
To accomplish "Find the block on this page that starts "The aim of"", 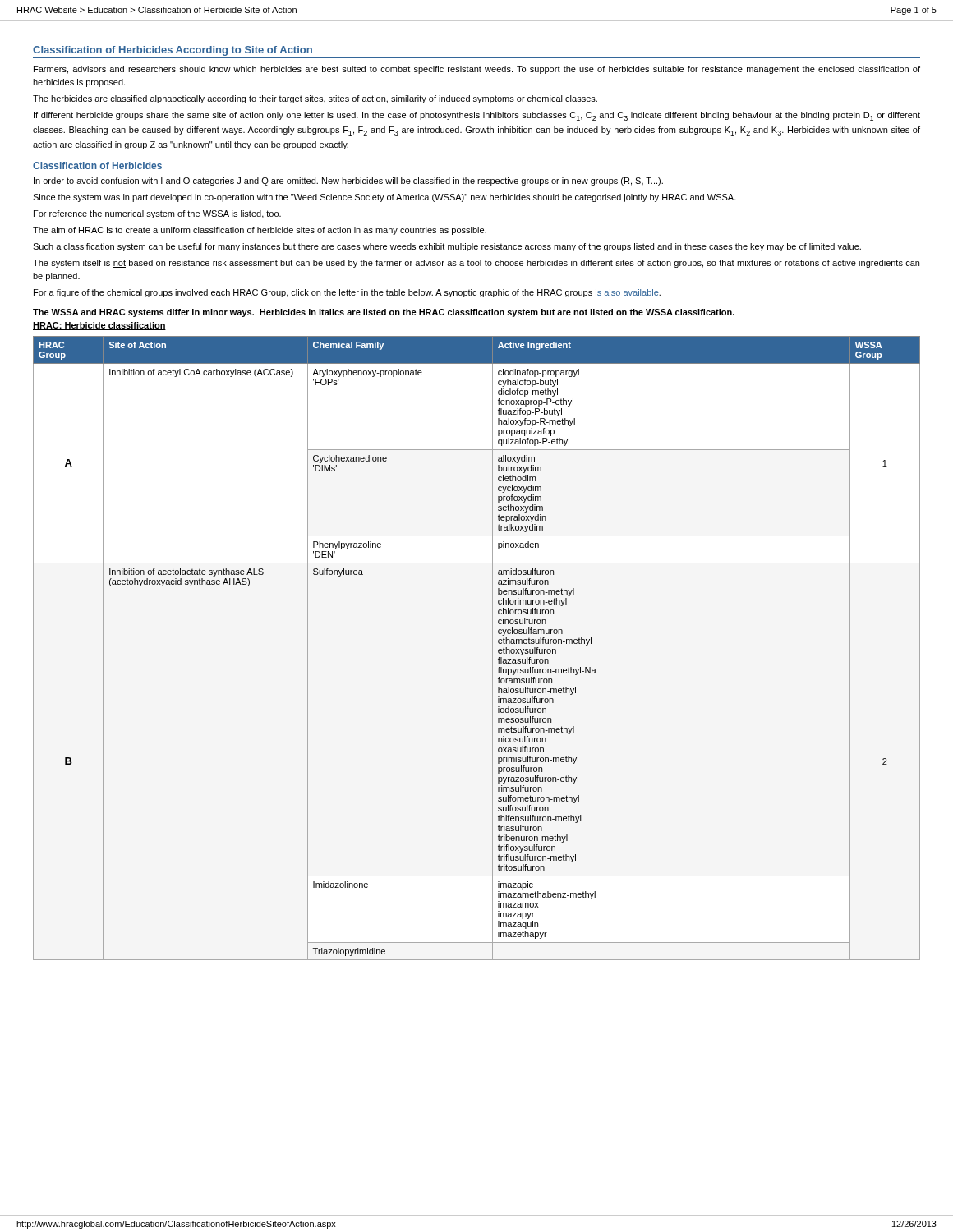I will 476,231.
